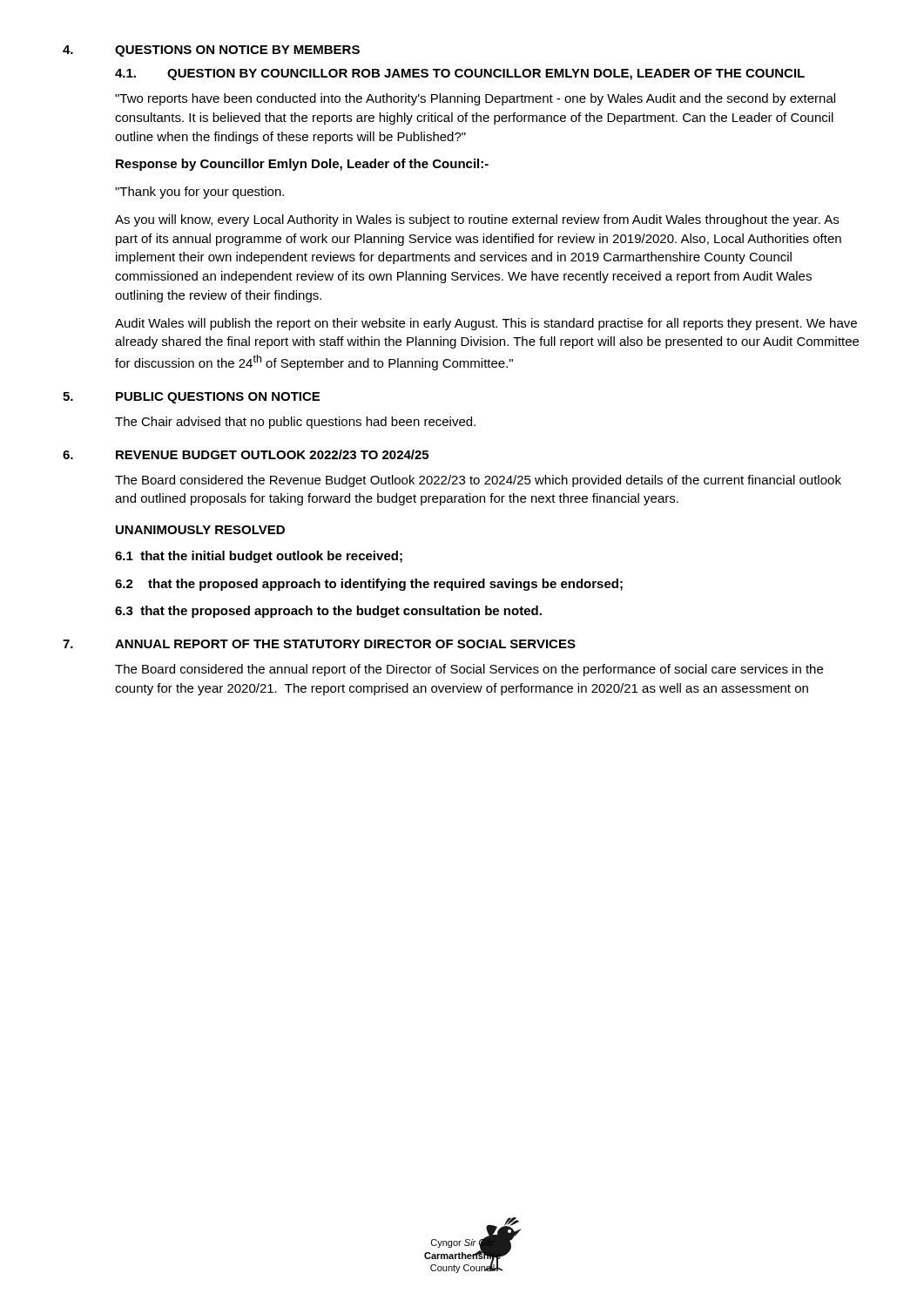The height and width of the screenshot is (1307, 924).
Task: Click on the block starting ""Two reports have been conducted into the"
Action: point(476,117)
